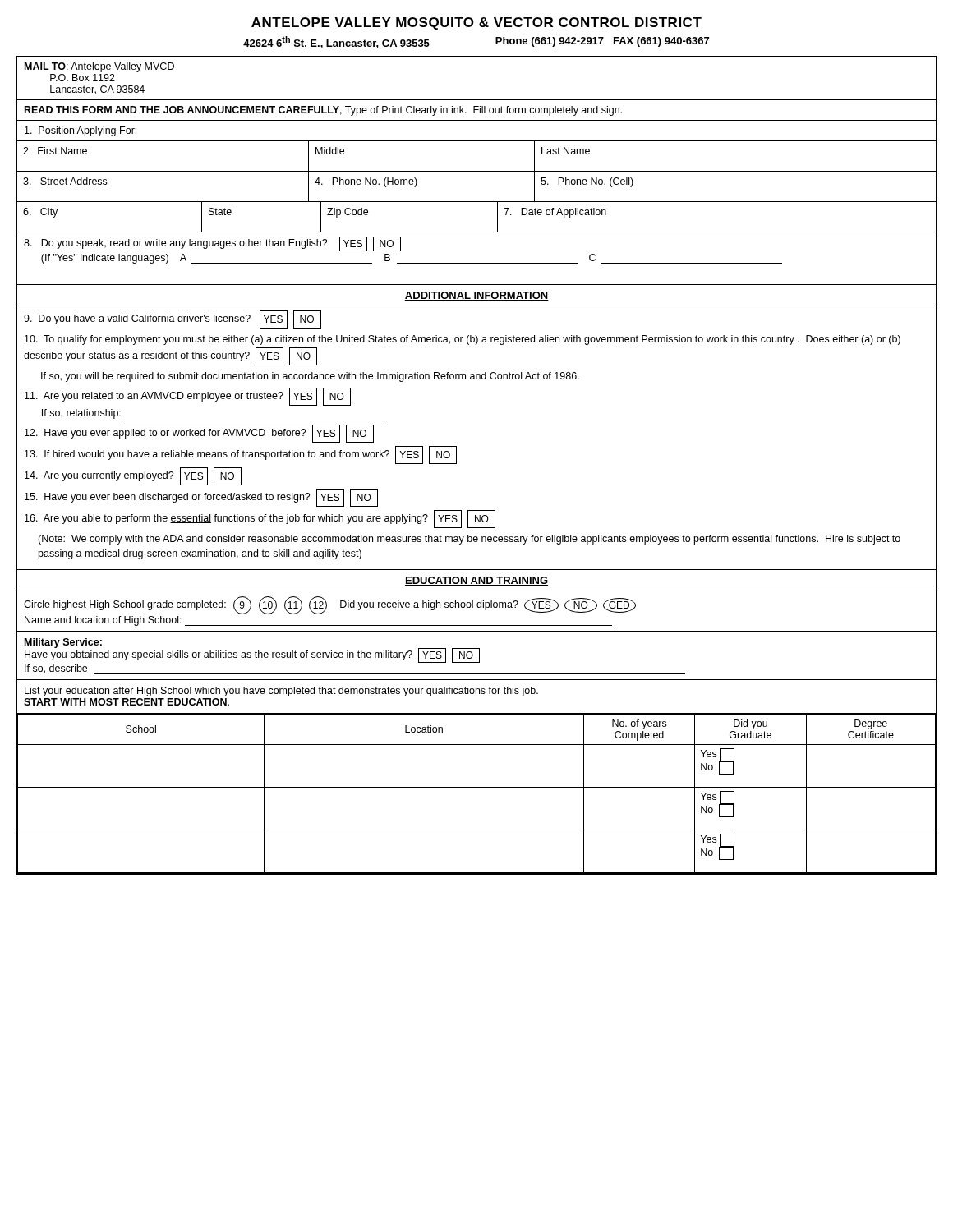Image resolution: width=953 pixels, height=1232 pixels.
Task: Point to the passage starting "Have you ever been"
Action: click(x=201, y=497)
